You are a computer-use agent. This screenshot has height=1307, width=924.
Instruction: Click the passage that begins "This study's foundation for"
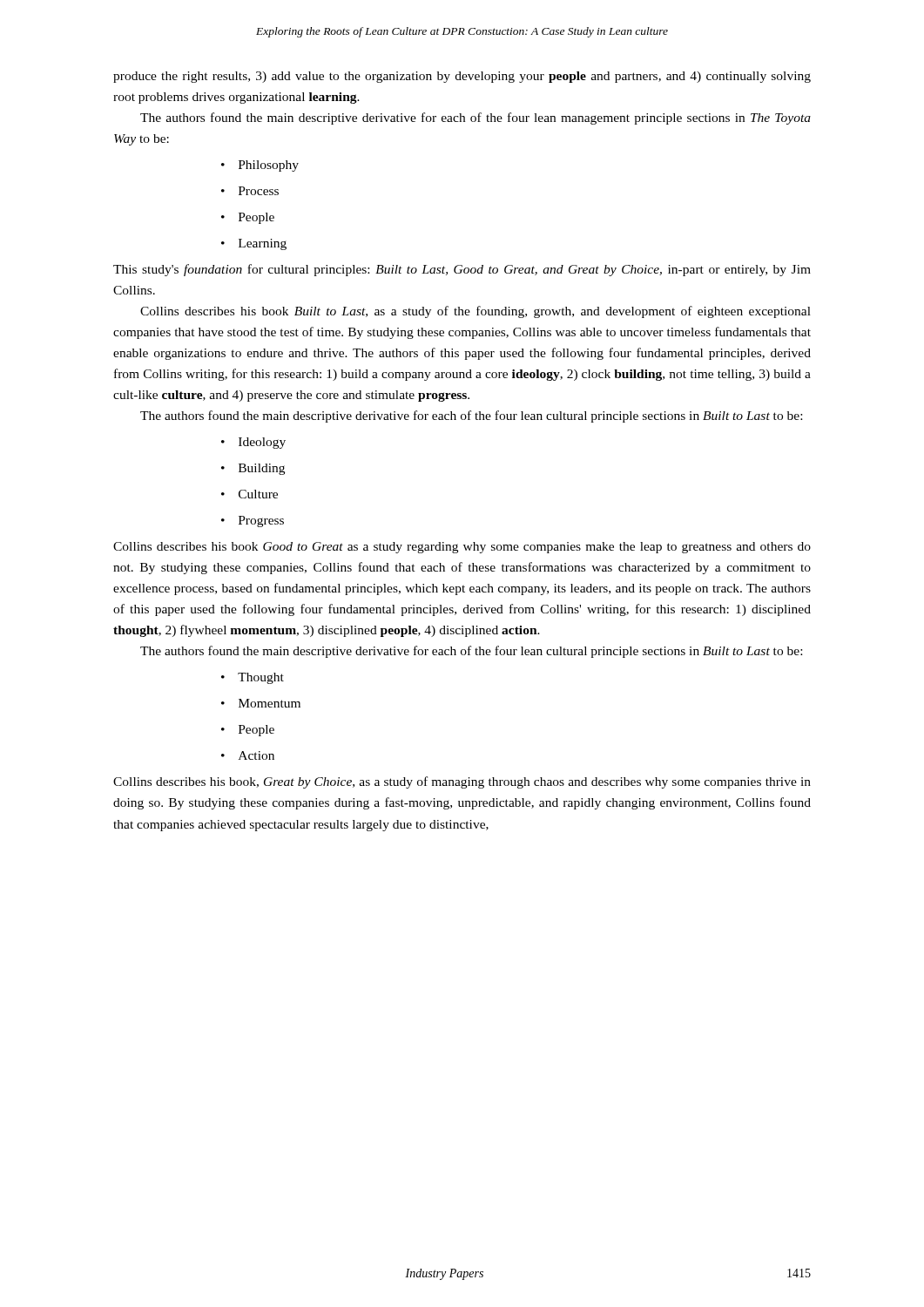click(x=462, y=280)
